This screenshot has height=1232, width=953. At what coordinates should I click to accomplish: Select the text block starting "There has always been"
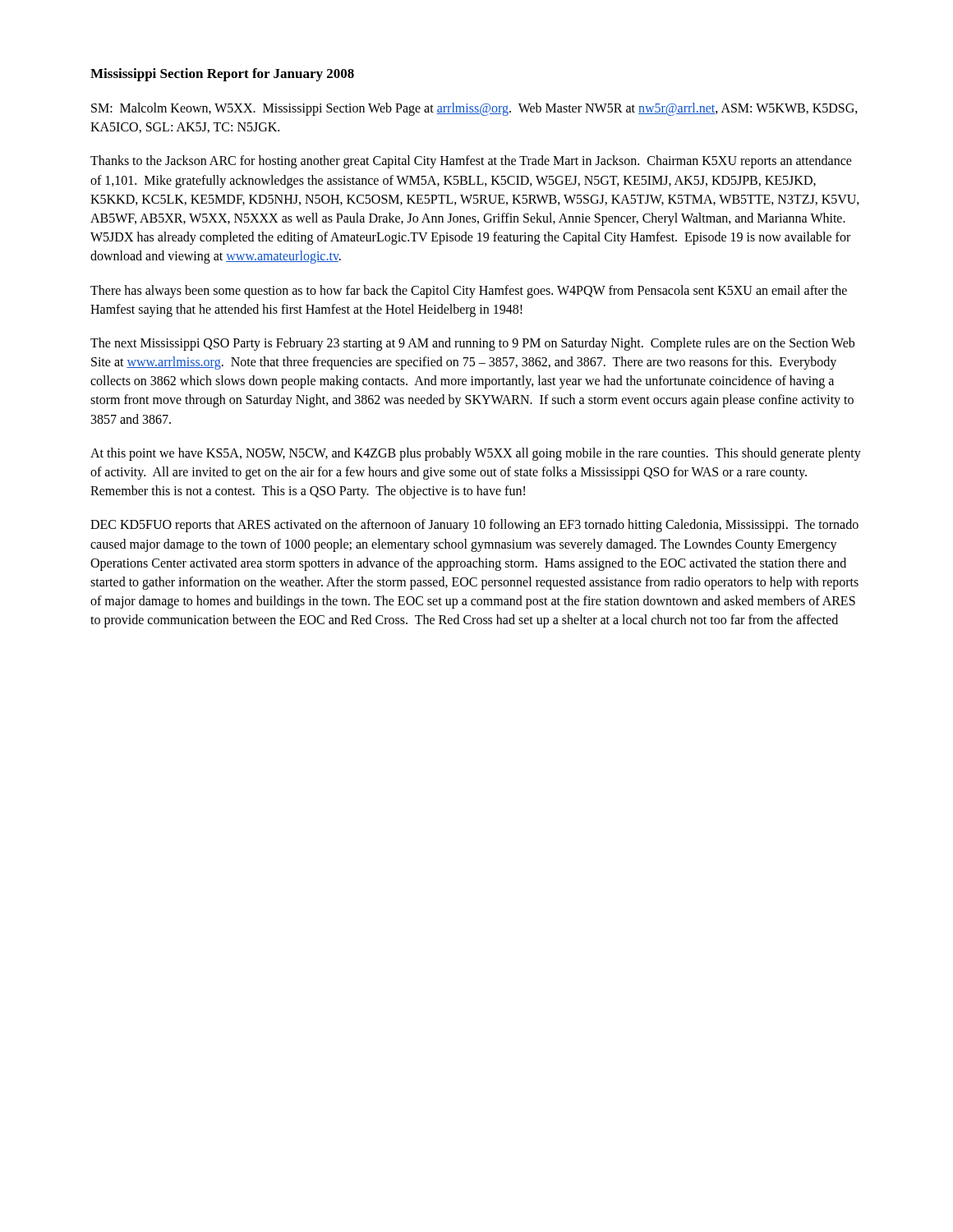pyautogui.click(x=469, y=299)
